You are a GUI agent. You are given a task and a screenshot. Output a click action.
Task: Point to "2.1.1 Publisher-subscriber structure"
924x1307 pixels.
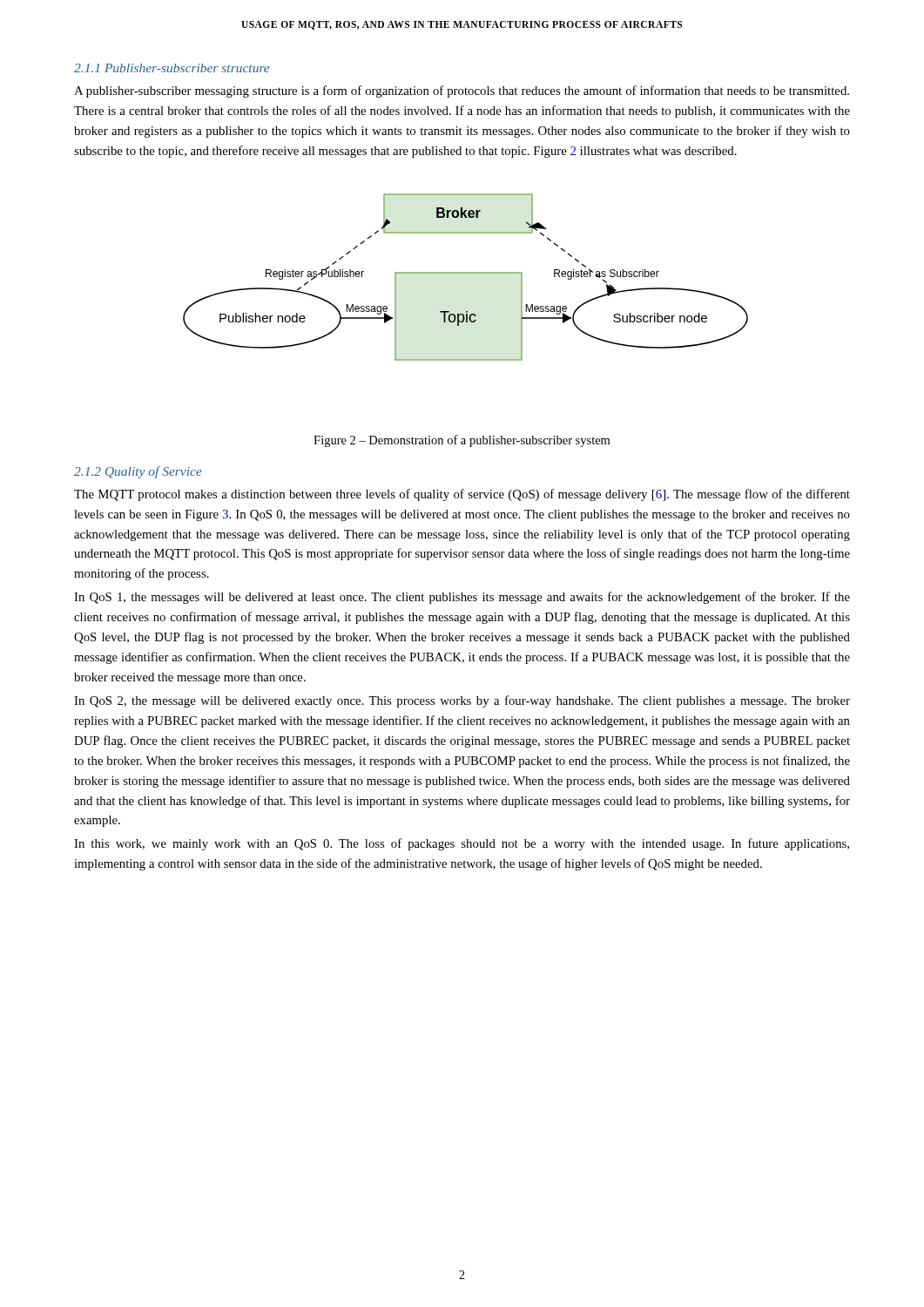[x=172, y=68]
